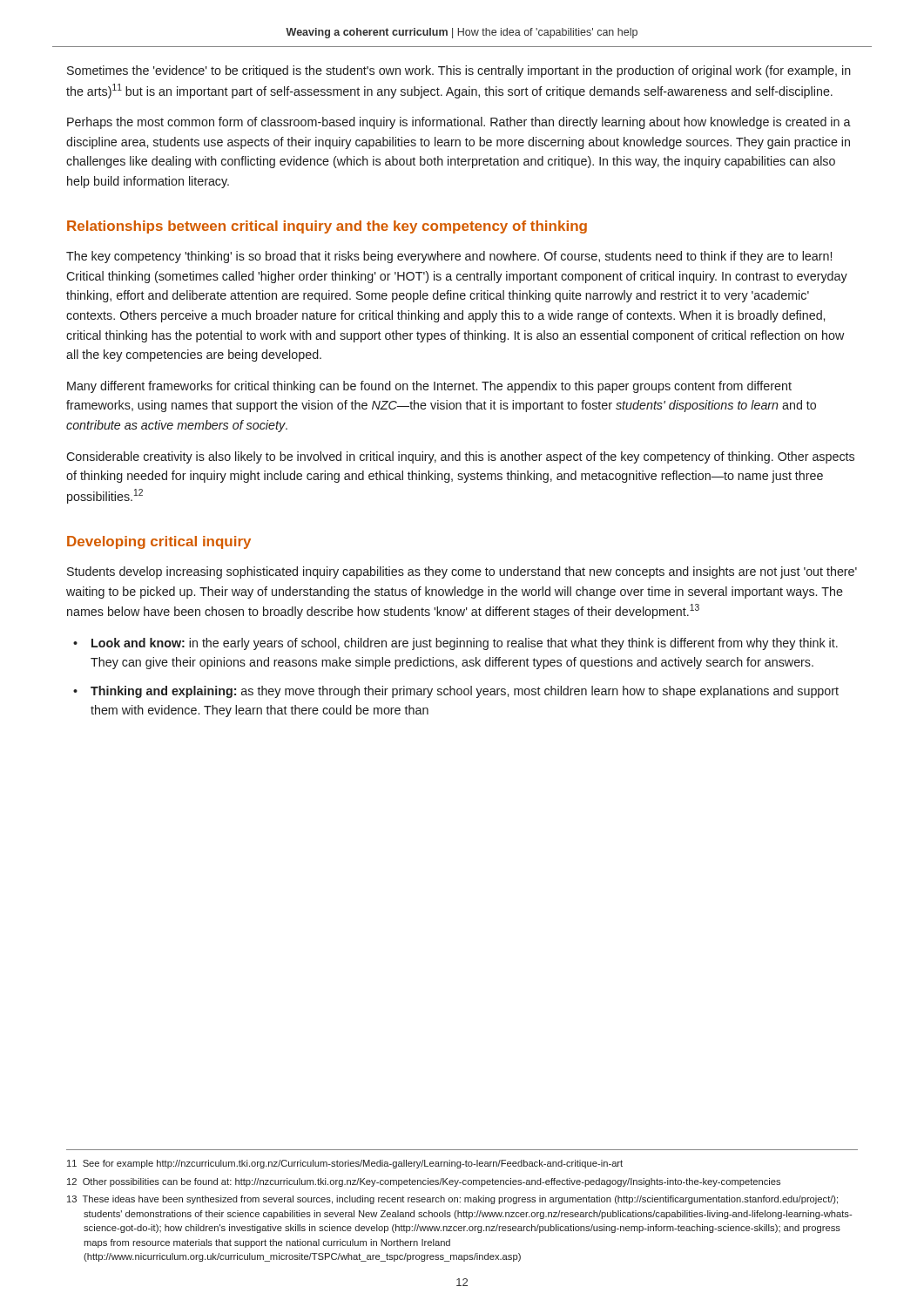This screenshot has height=1307, width=924.
Task: Locate the block of text that opens with "Sometimes the 'evidence' to be critiqued is the"
Action: tap(459, 81)
